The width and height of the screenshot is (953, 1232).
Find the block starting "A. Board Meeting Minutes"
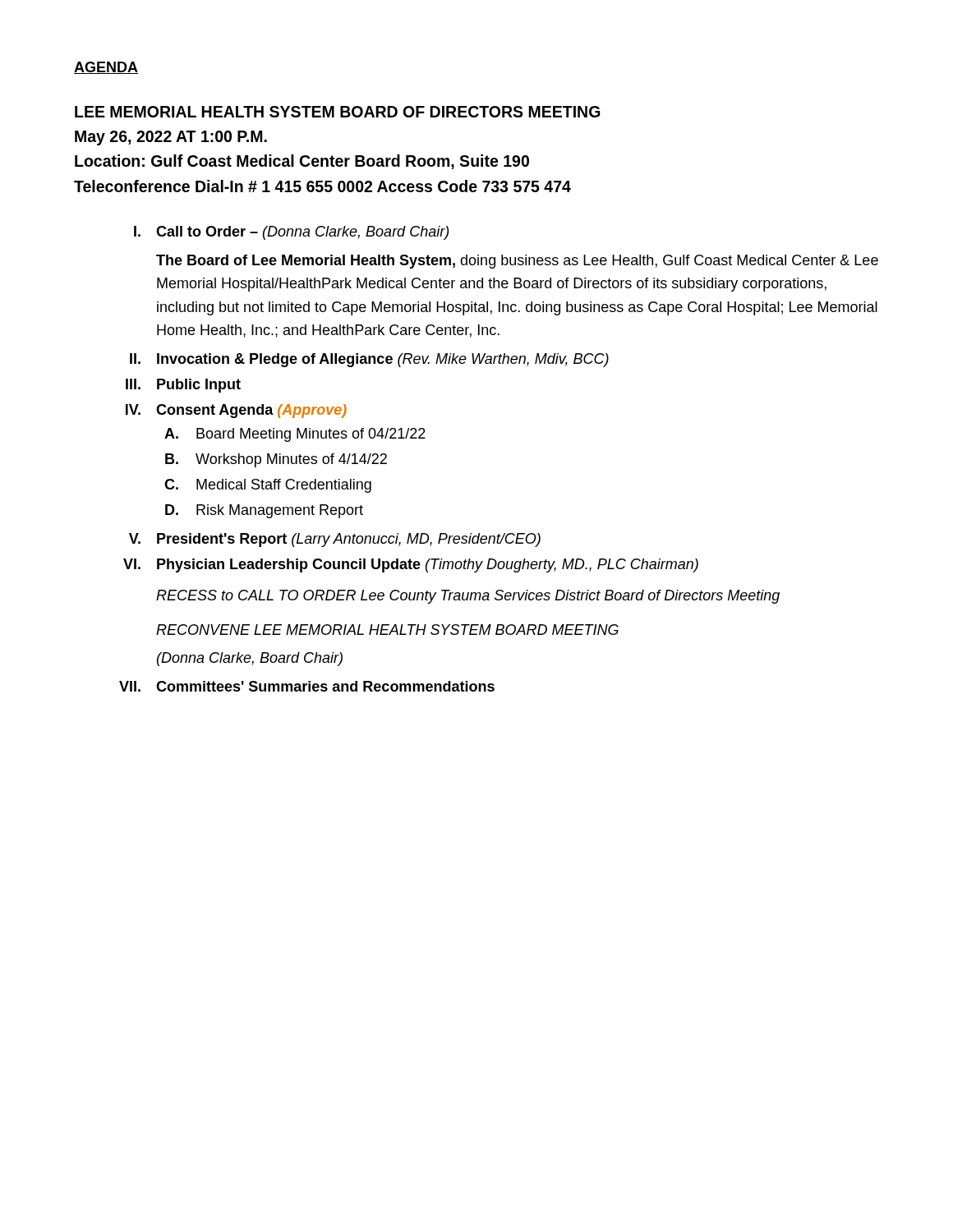pyautogui.click(x=291, y=434)
